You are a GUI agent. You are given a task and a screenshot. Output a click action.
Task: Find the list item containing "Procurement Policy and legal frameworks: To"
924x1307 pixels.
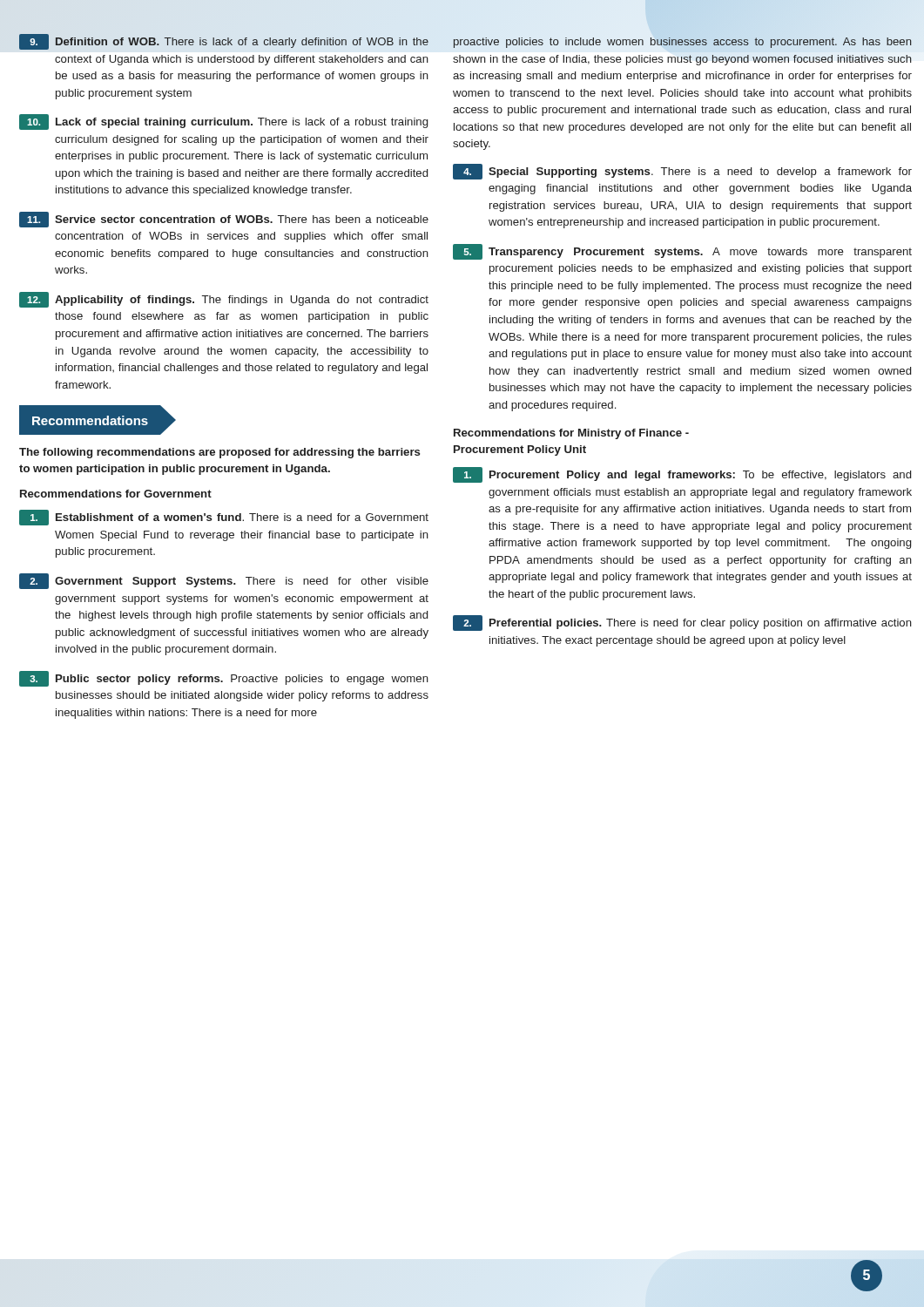coord(682,534)
